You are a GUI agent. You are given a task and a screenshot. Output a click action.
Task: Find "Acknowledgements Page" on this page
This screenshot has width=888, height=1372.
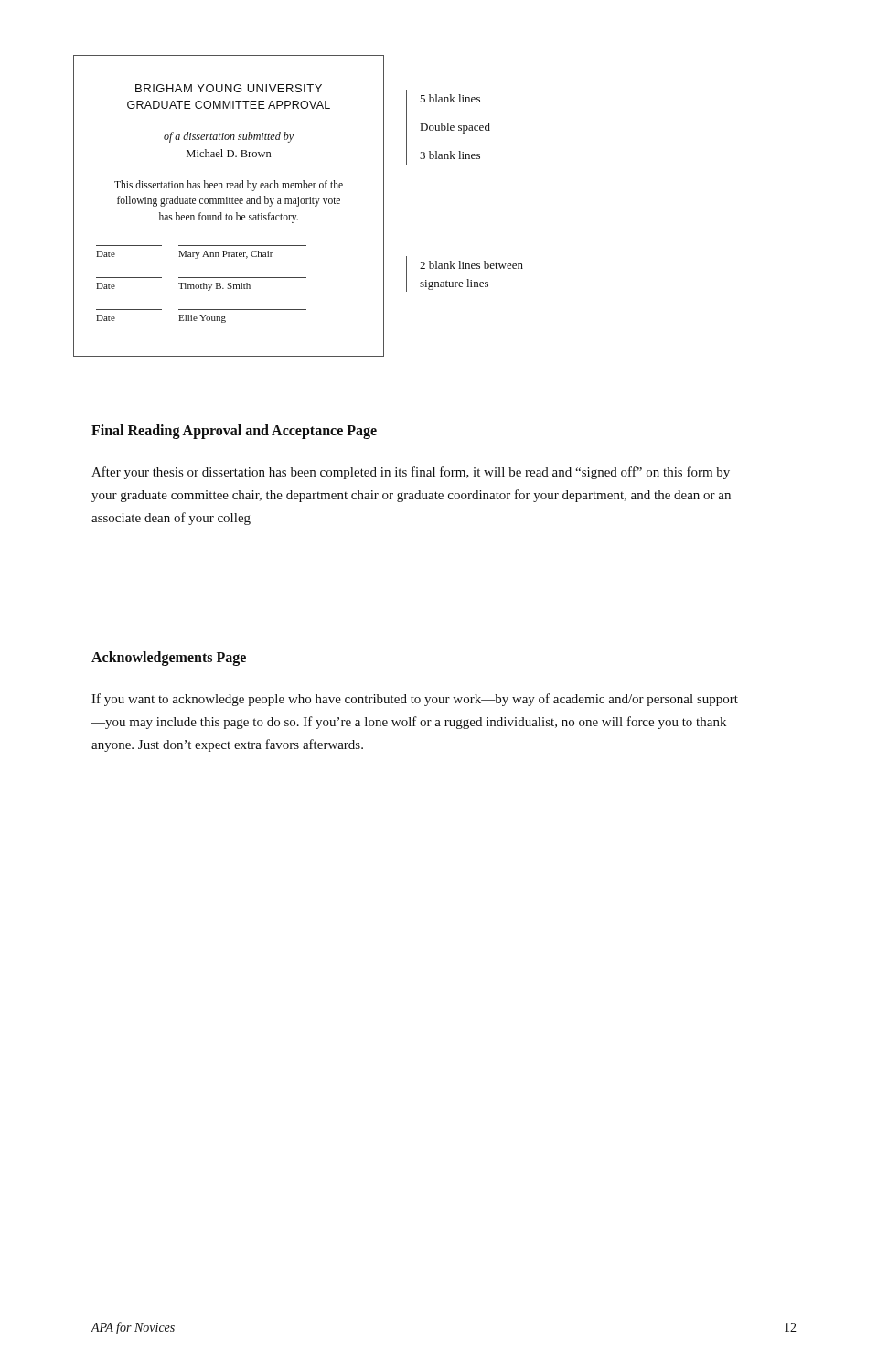tap(169, 657)
